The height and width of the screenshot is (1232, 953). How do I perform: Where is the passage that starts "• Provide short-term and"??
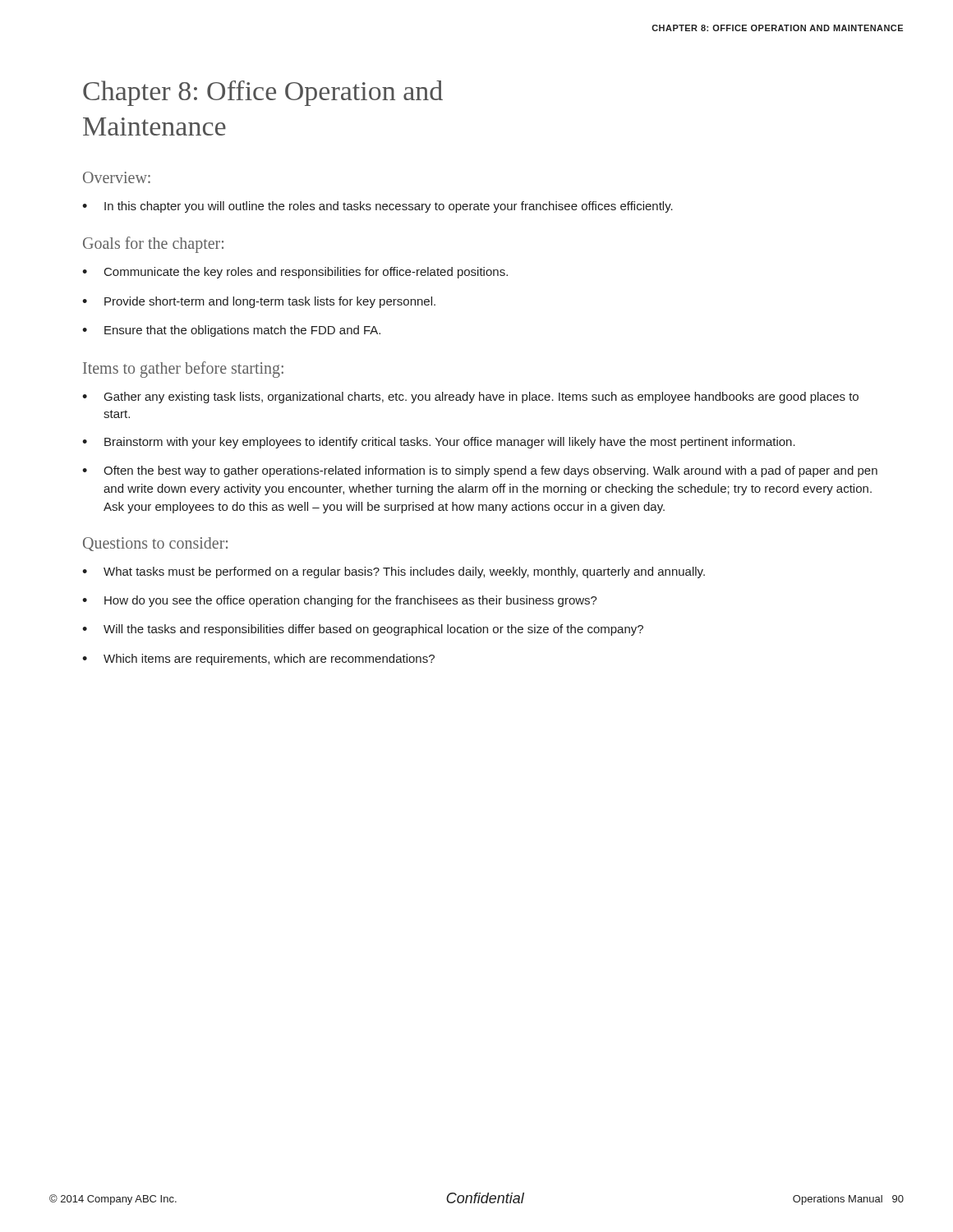(x=259, y=302)
